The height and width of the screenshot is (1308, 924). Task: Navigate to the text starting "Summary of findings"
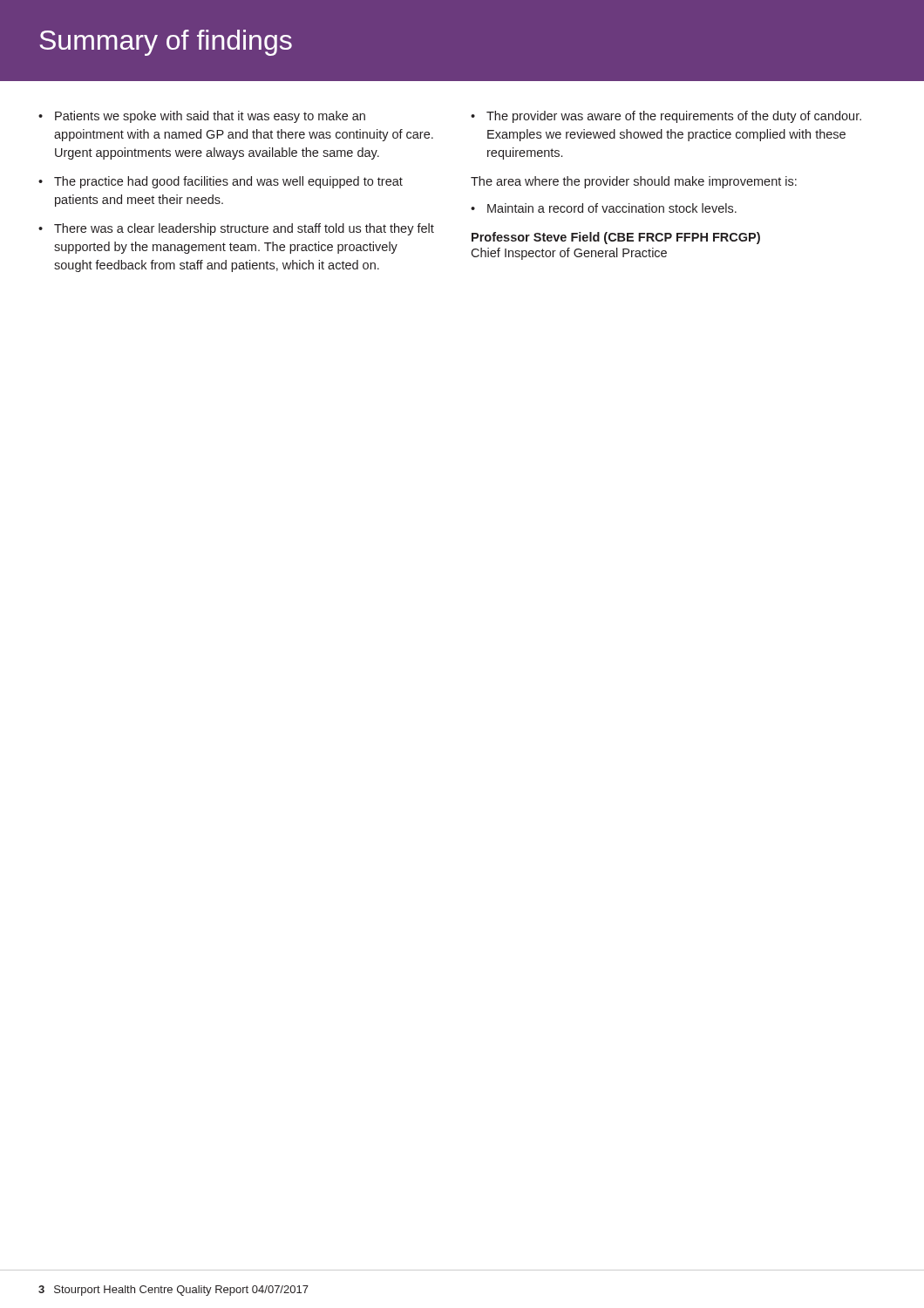point(166,43)
